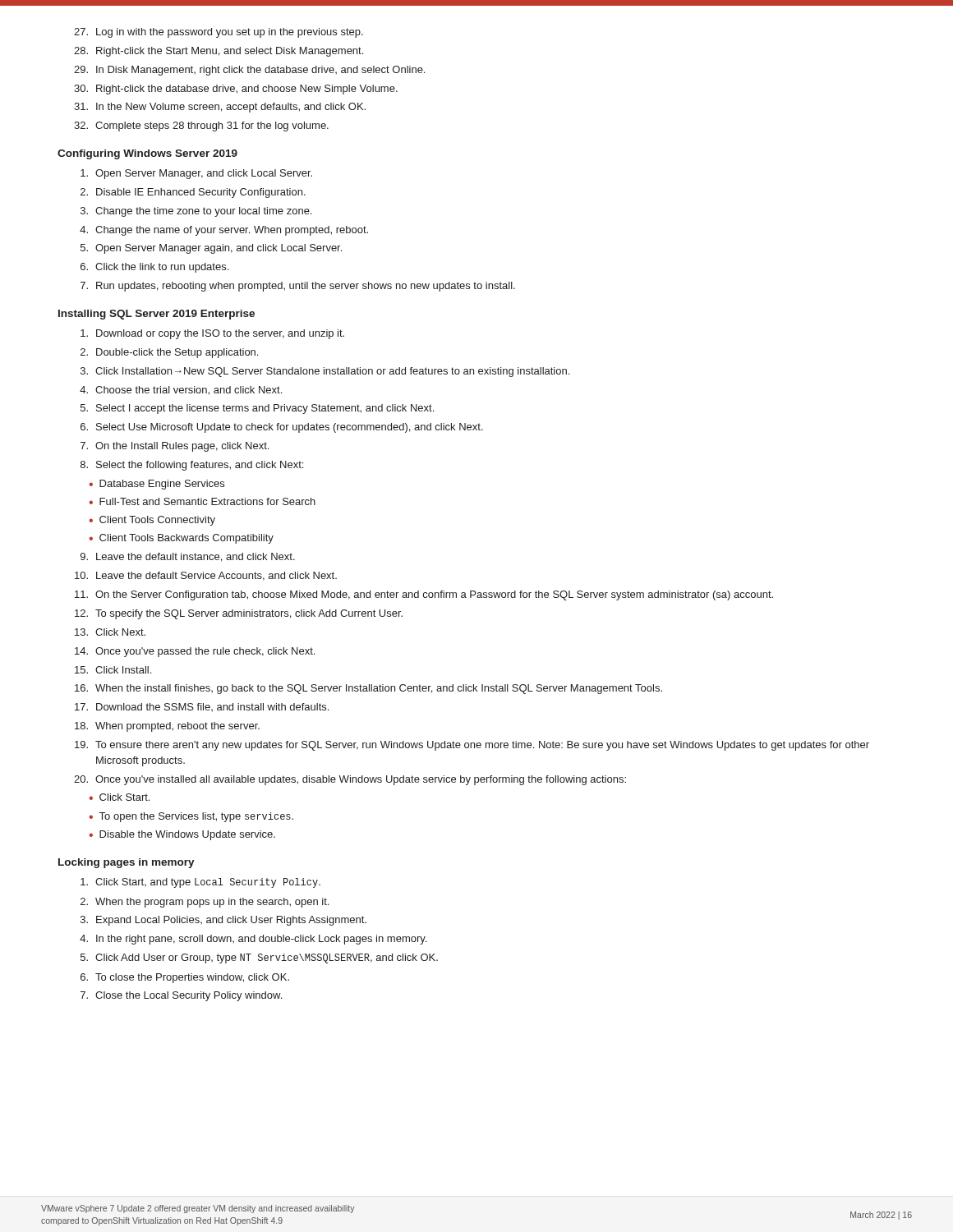Find the block on this page that starts "6.Select Use Microsoft Update"
The height and width of the screenshot is (1232, 953).
[x=476, y=428]
